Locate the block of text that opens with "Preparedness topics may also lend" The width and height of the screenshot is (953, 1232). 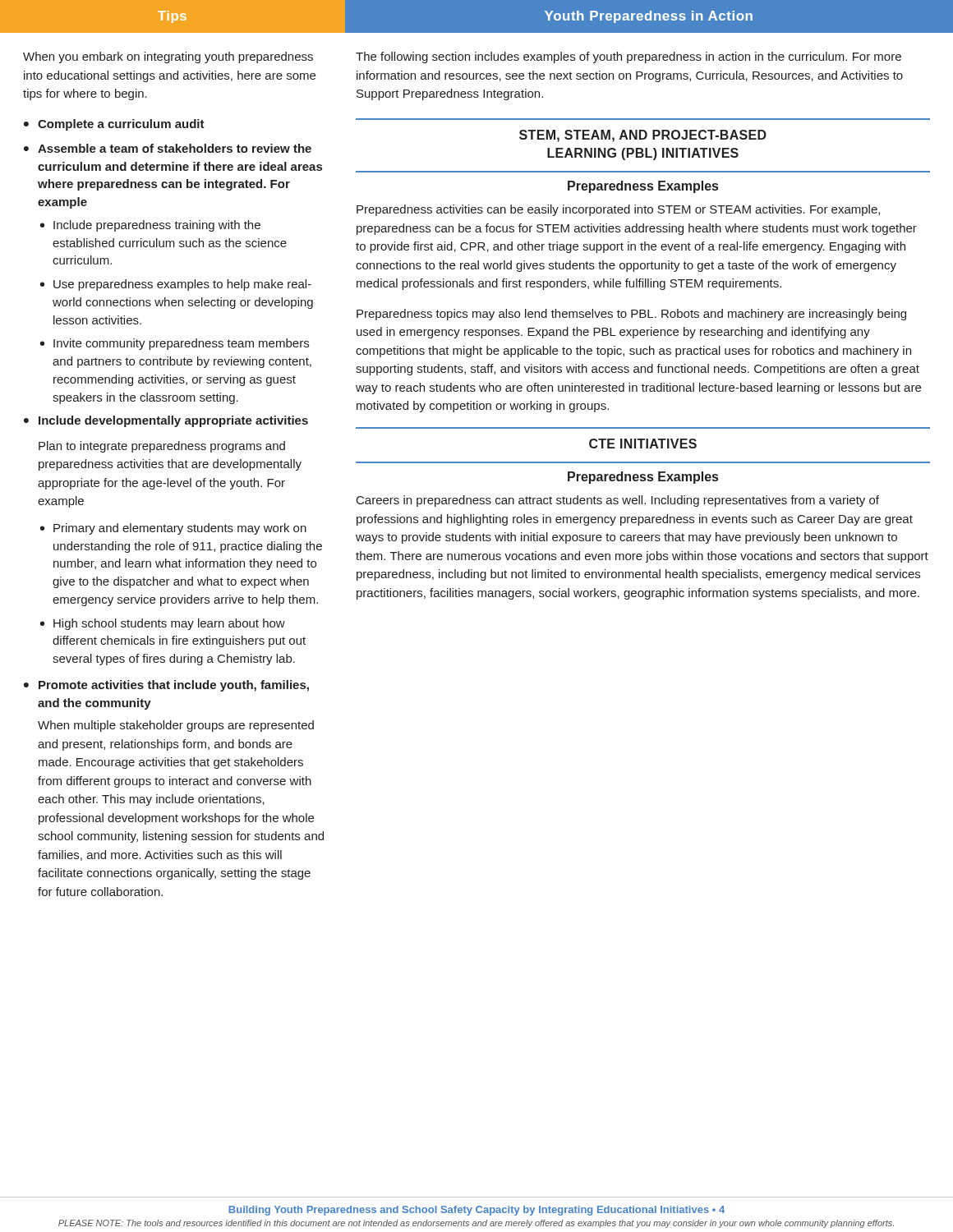639,359
